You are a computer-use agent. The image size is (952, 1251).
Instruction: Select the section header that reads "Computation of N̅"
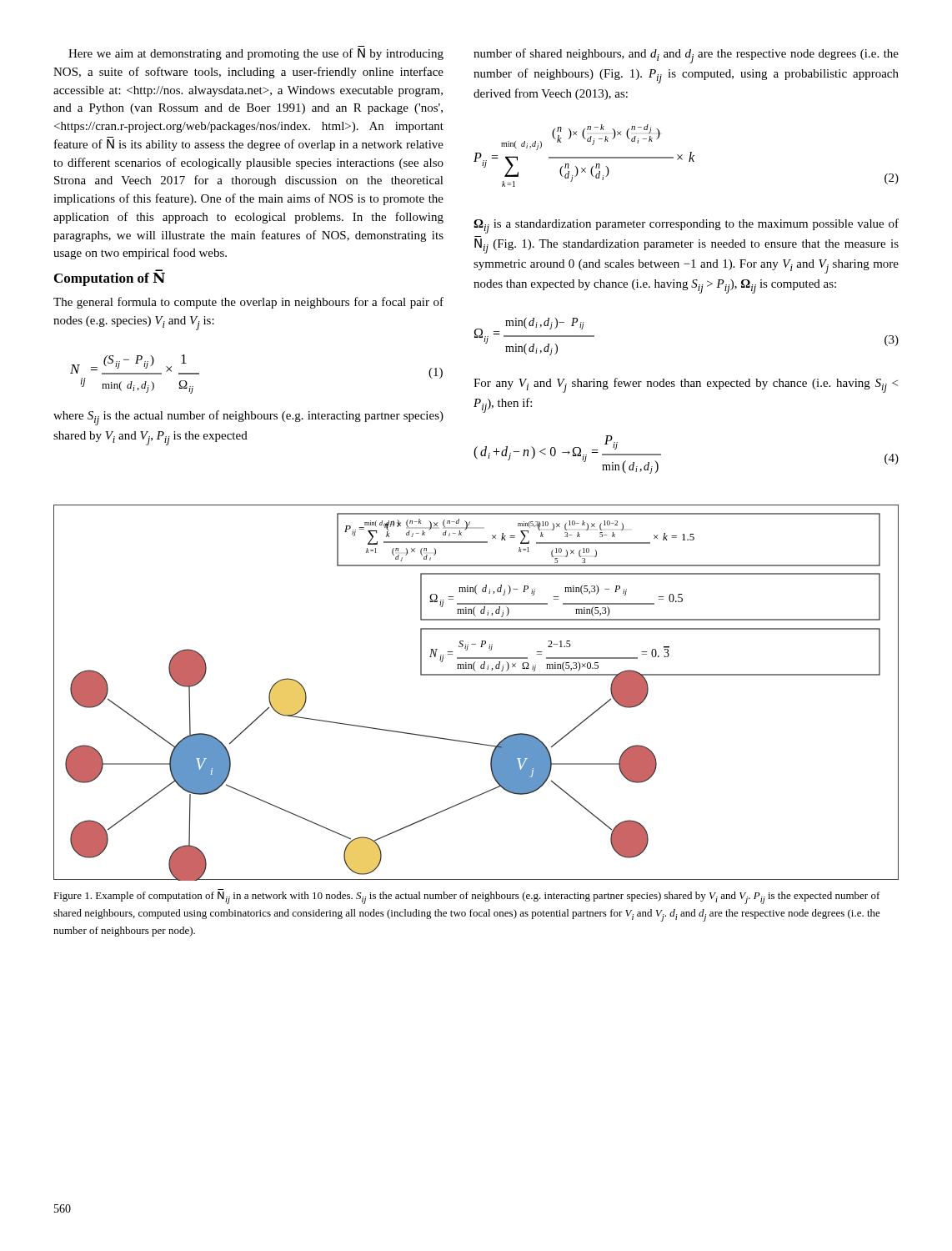[109, 278]
